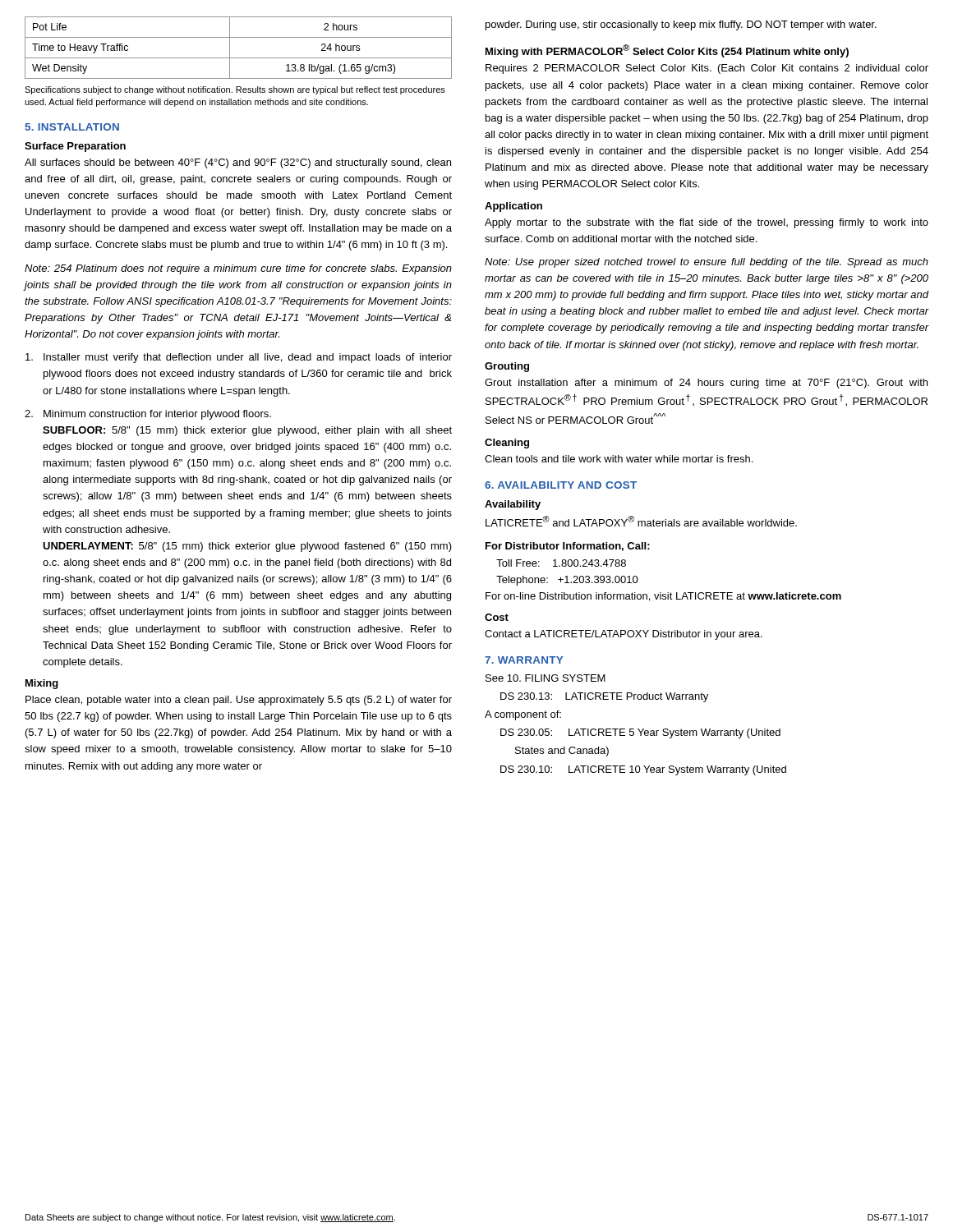Find the text starting "Grout installation after a"
The width and height of the screenshot is (953, 1232).
(x=707, y=401)
